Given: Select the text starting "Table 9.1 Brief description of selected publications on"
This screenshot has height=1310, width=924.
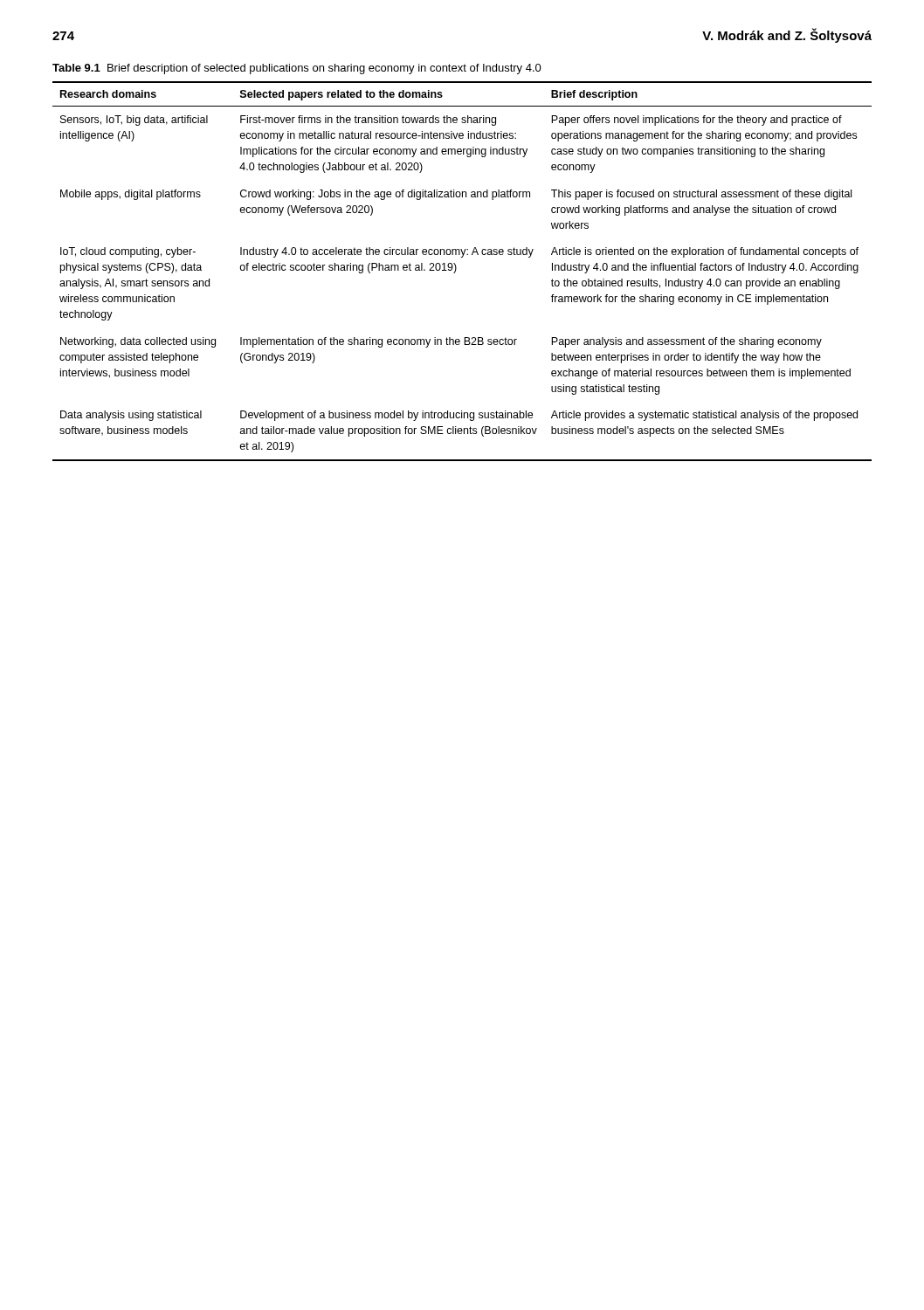Looking at the screenshot, I should click(297, 68).
